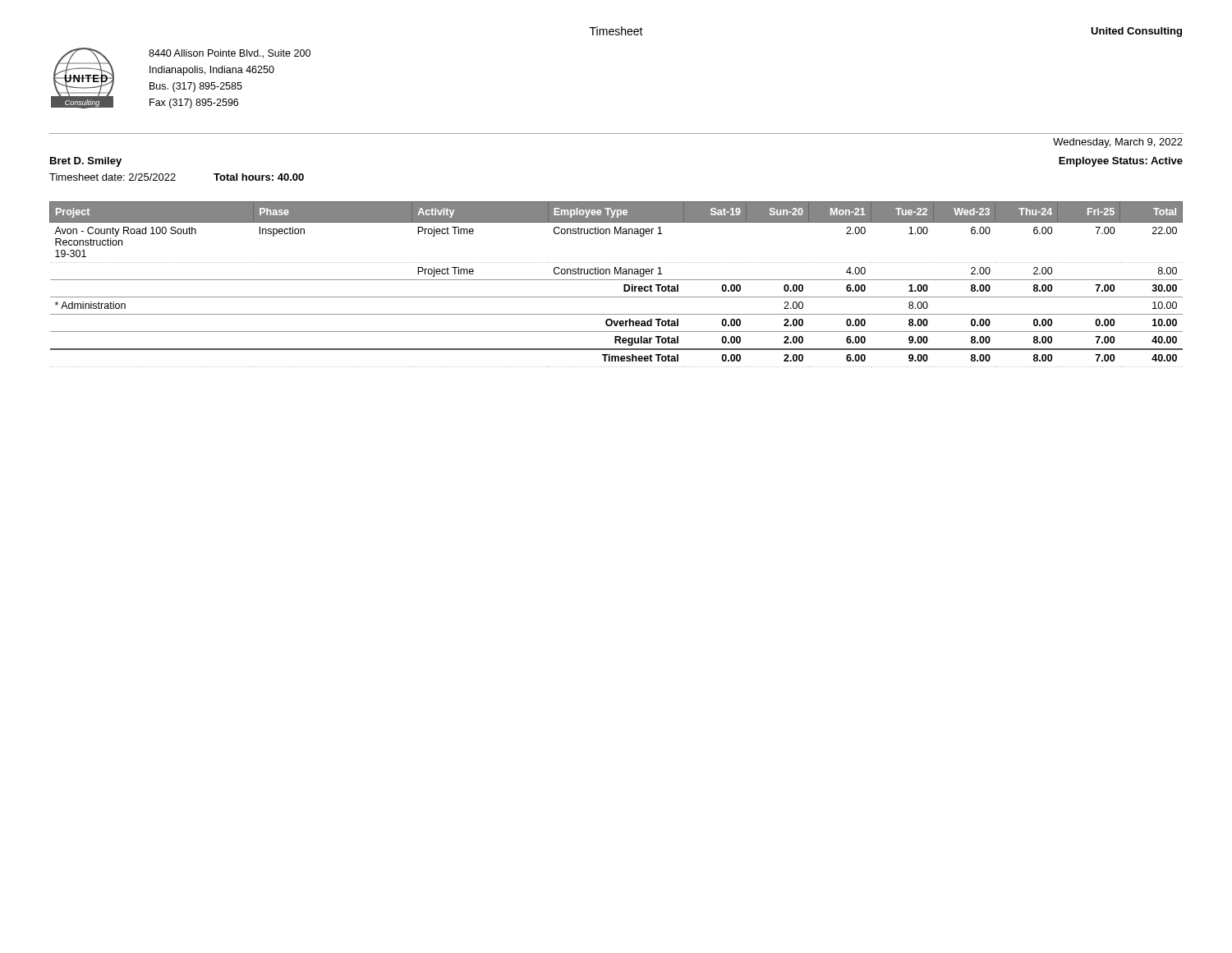Select the table that reads "Timesheet Total"
The image size is (1232, 953).
616,284
